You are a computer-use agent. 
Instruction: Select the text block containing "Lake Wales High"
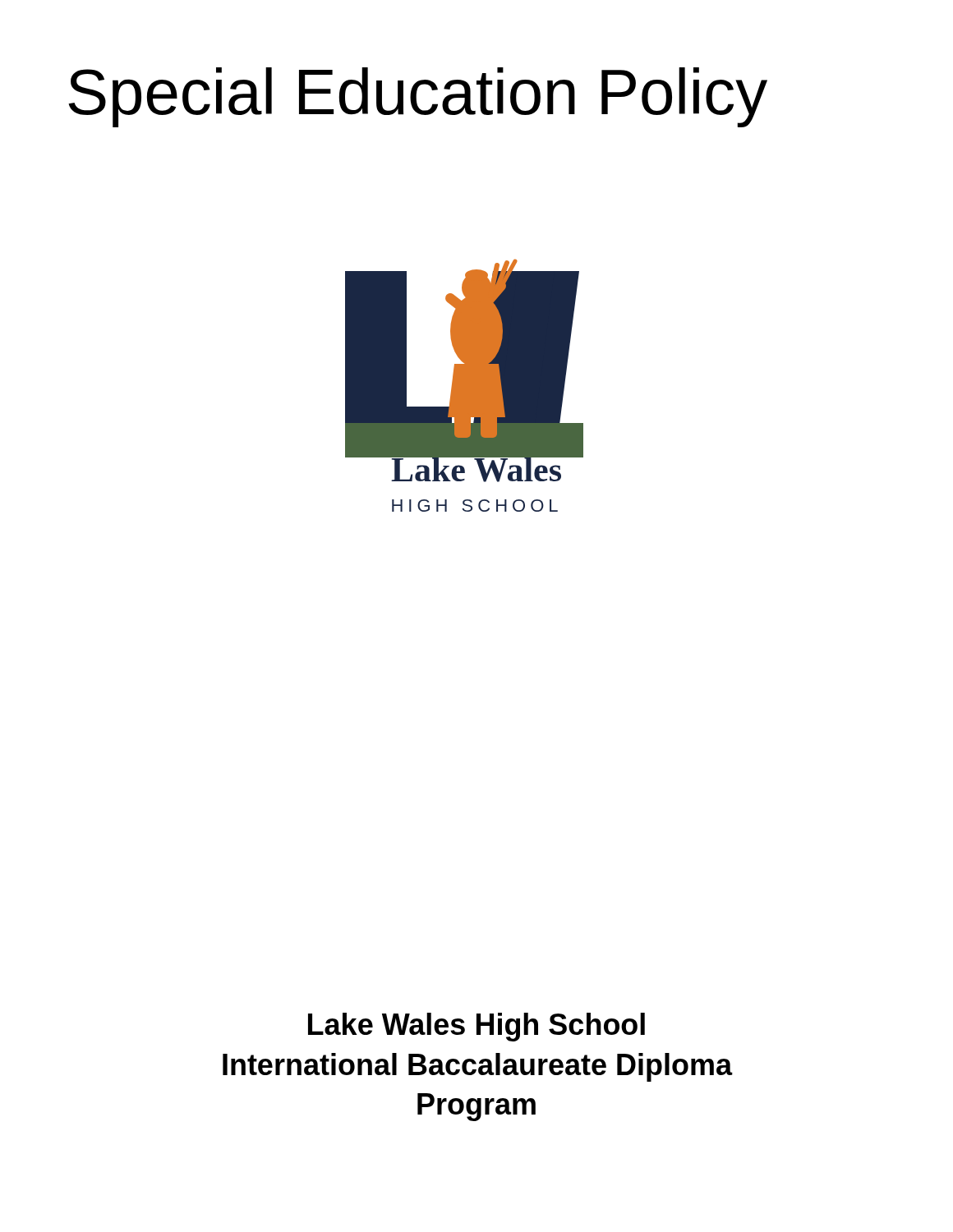(x=476, y=1065)
